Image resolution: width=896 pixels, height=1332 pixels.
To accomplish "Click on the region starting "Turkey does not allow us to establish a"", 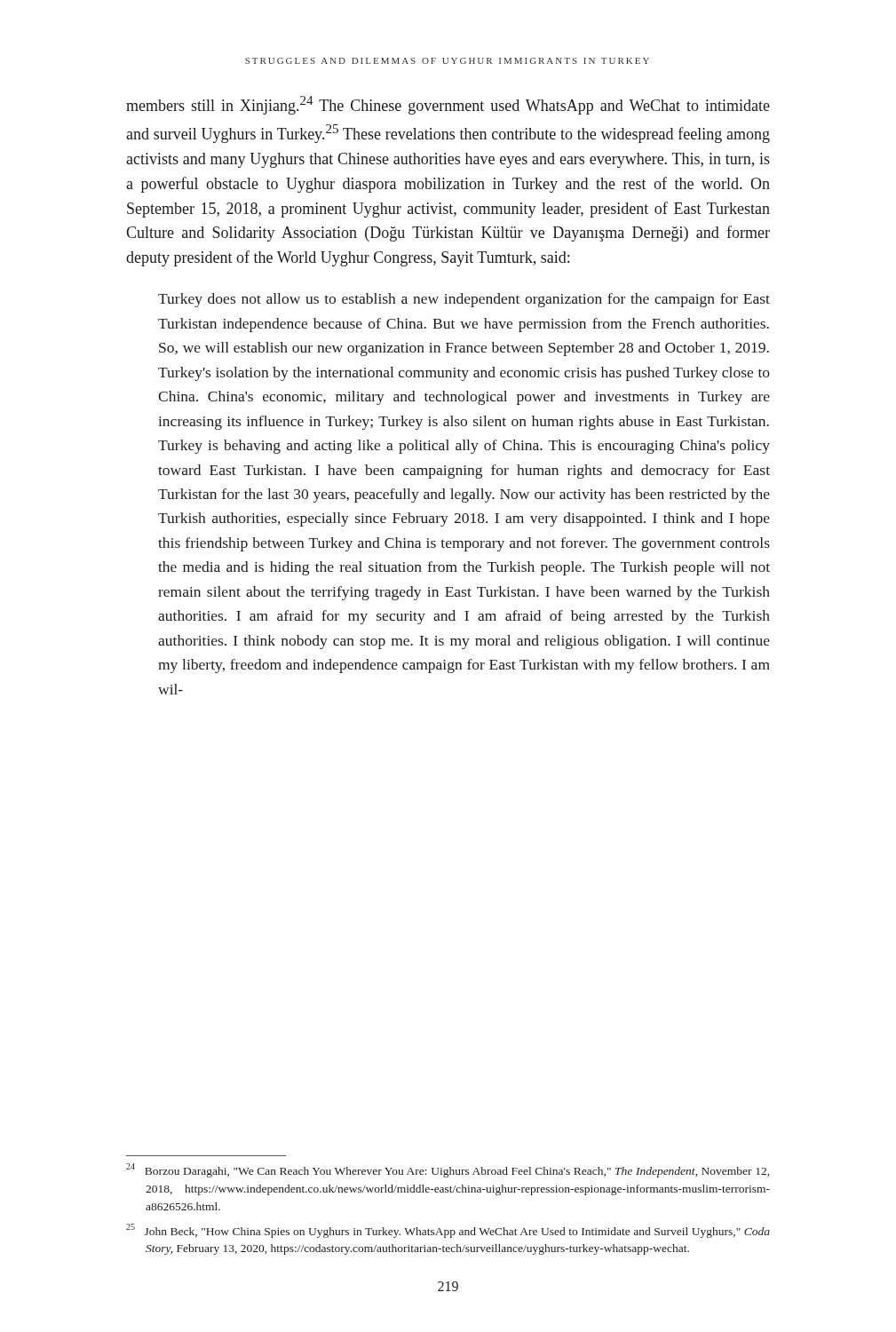I will click(x=464, y=494).
